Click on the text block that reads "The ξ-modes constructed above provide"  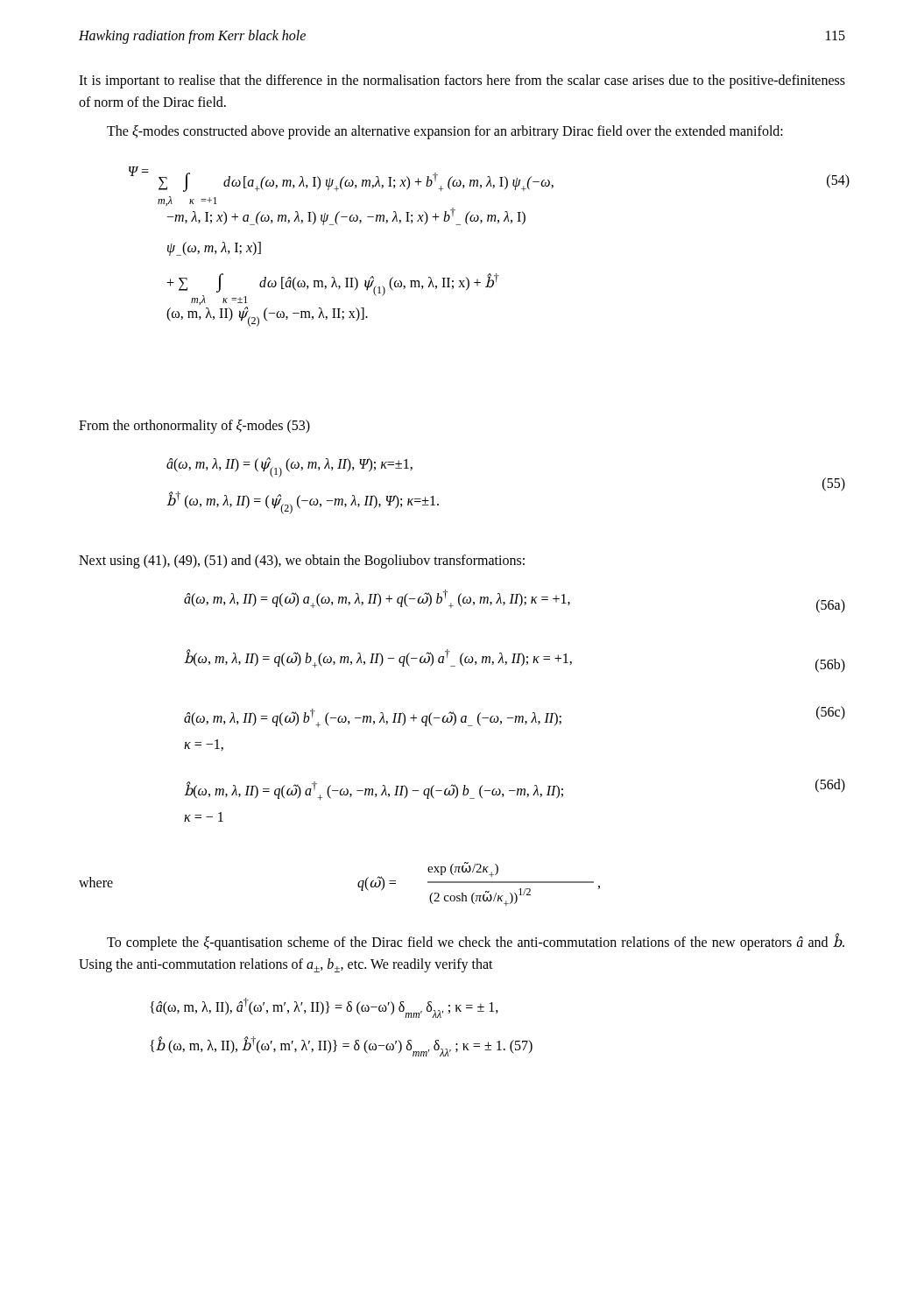click(x=445, y=131)
